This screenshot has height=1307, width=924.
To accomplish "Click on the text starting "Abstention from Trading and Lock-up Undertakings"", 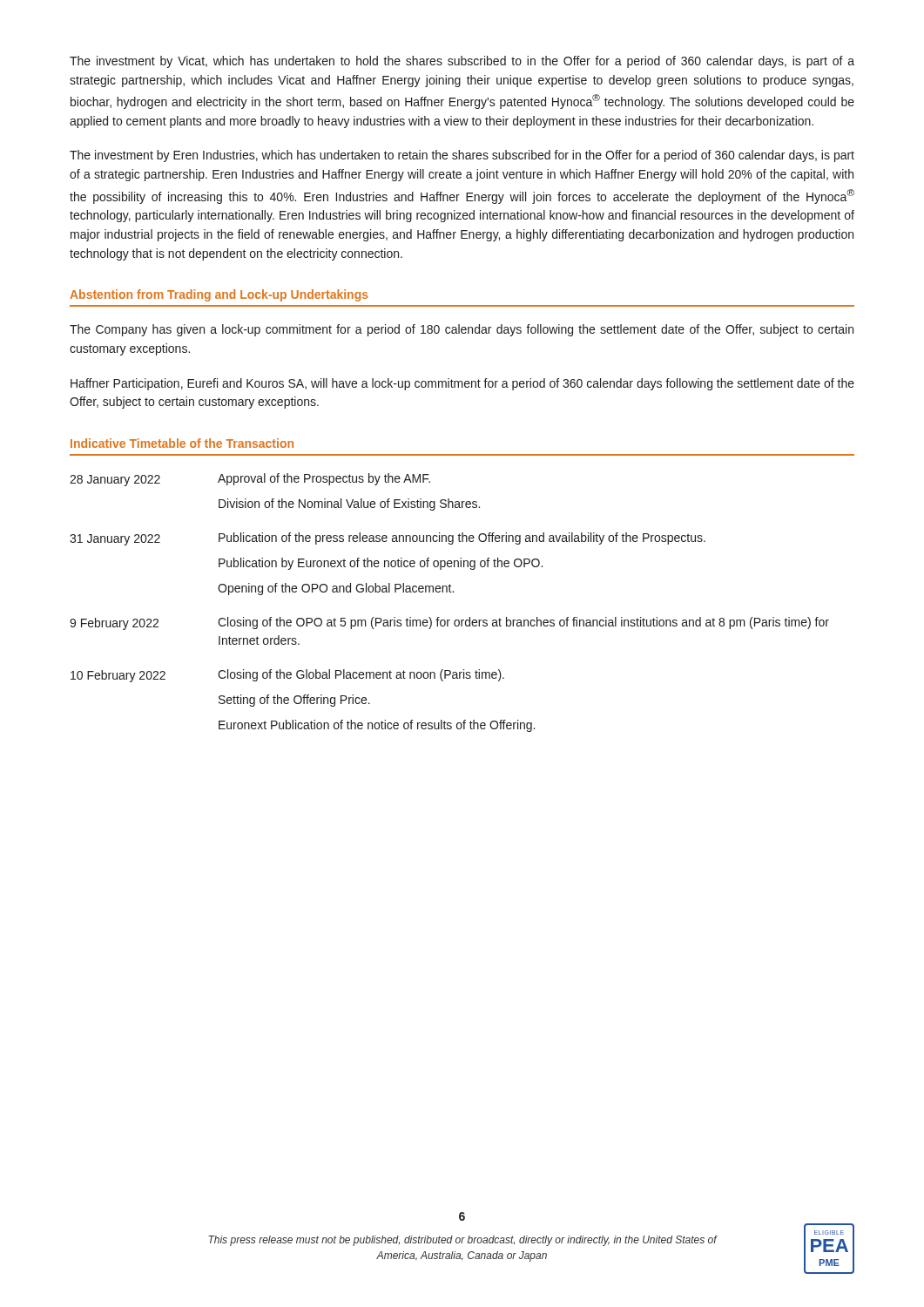I will pos(462,297).
